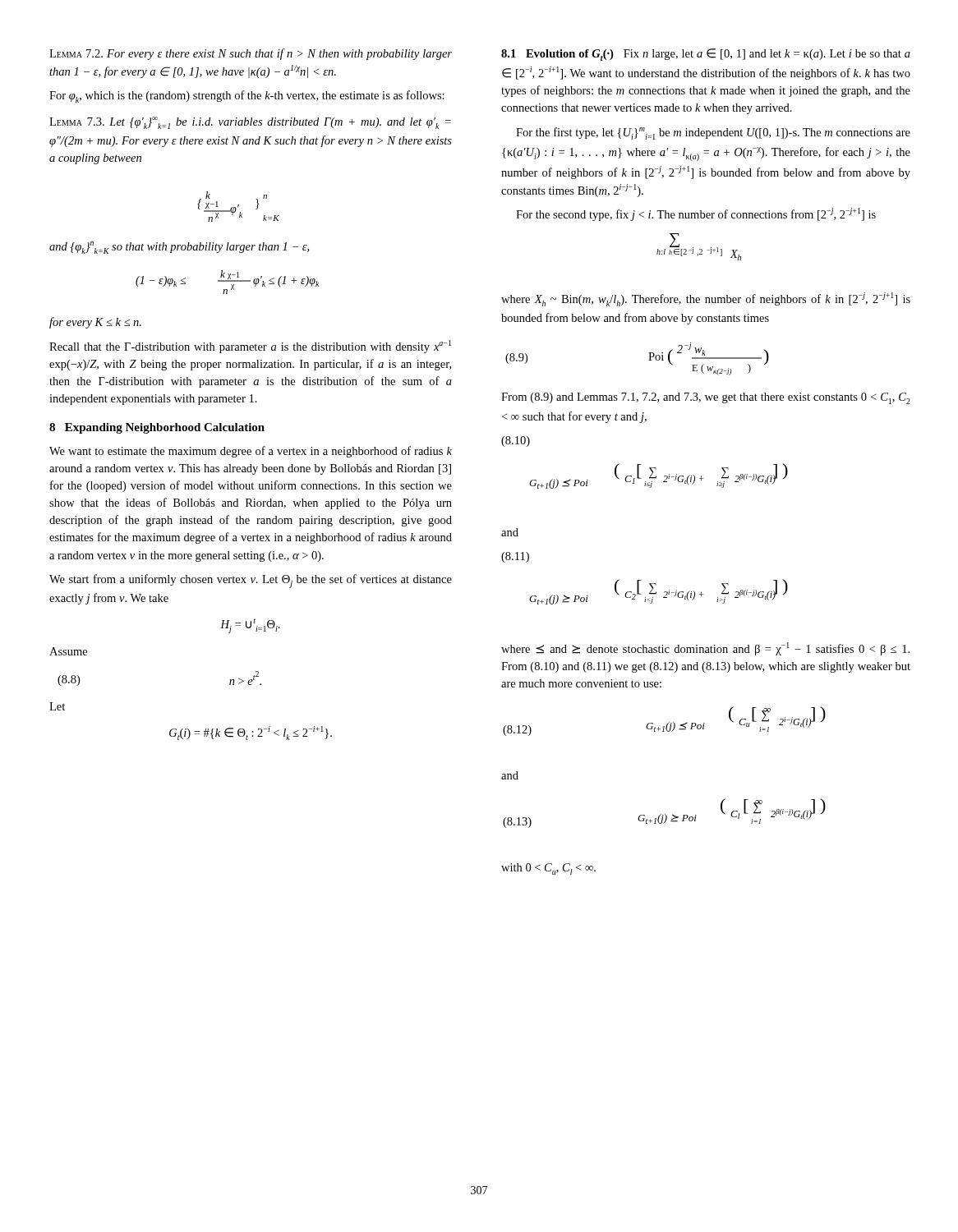Find "with 0 < Cu, Cl < ∞." on this page
The image size is (958, 1232).
[548, 869]
